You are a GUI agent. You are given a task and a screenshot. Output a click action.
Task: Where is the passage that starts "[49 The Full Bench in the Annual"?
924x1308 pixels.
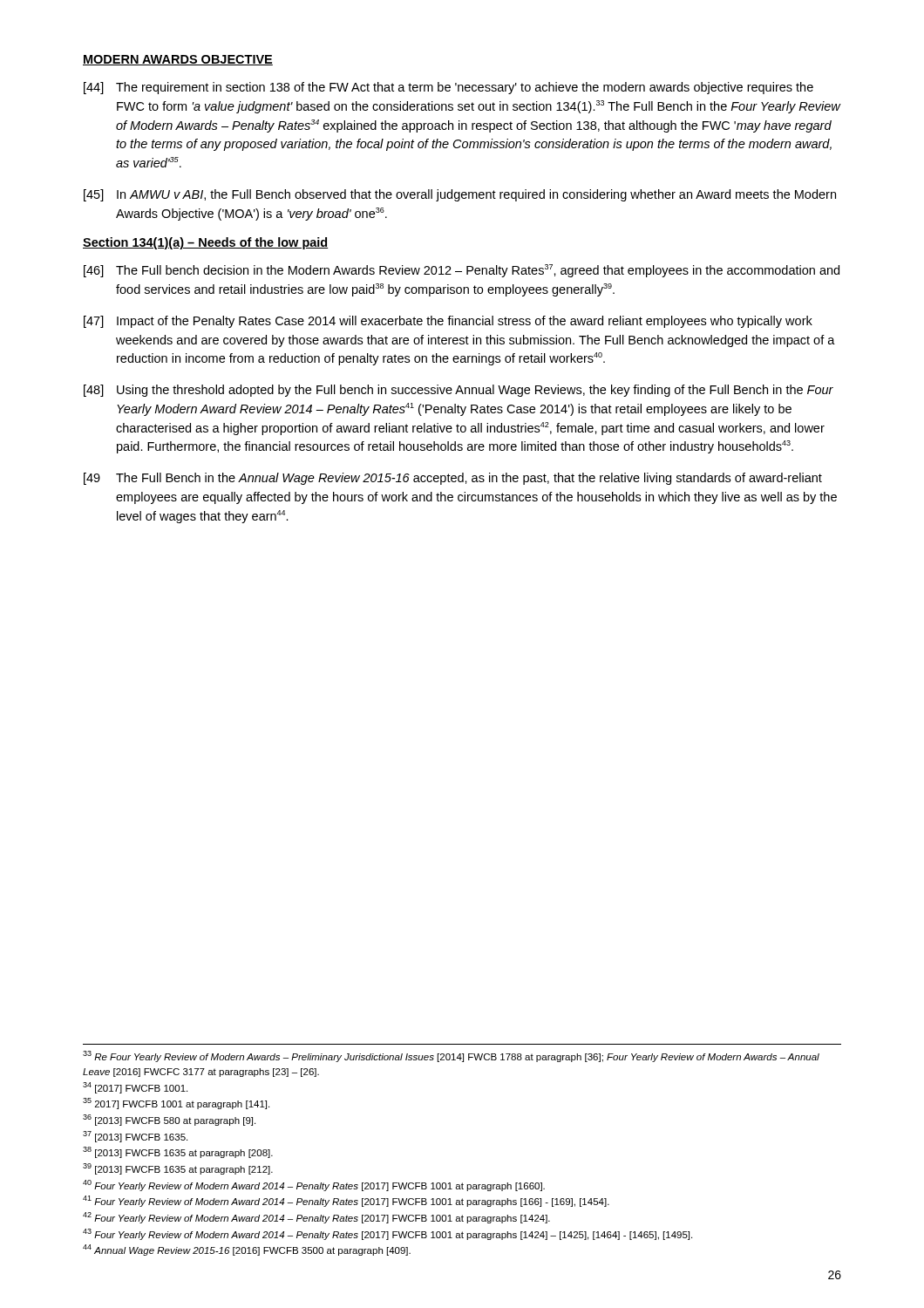tap(462, 498)
